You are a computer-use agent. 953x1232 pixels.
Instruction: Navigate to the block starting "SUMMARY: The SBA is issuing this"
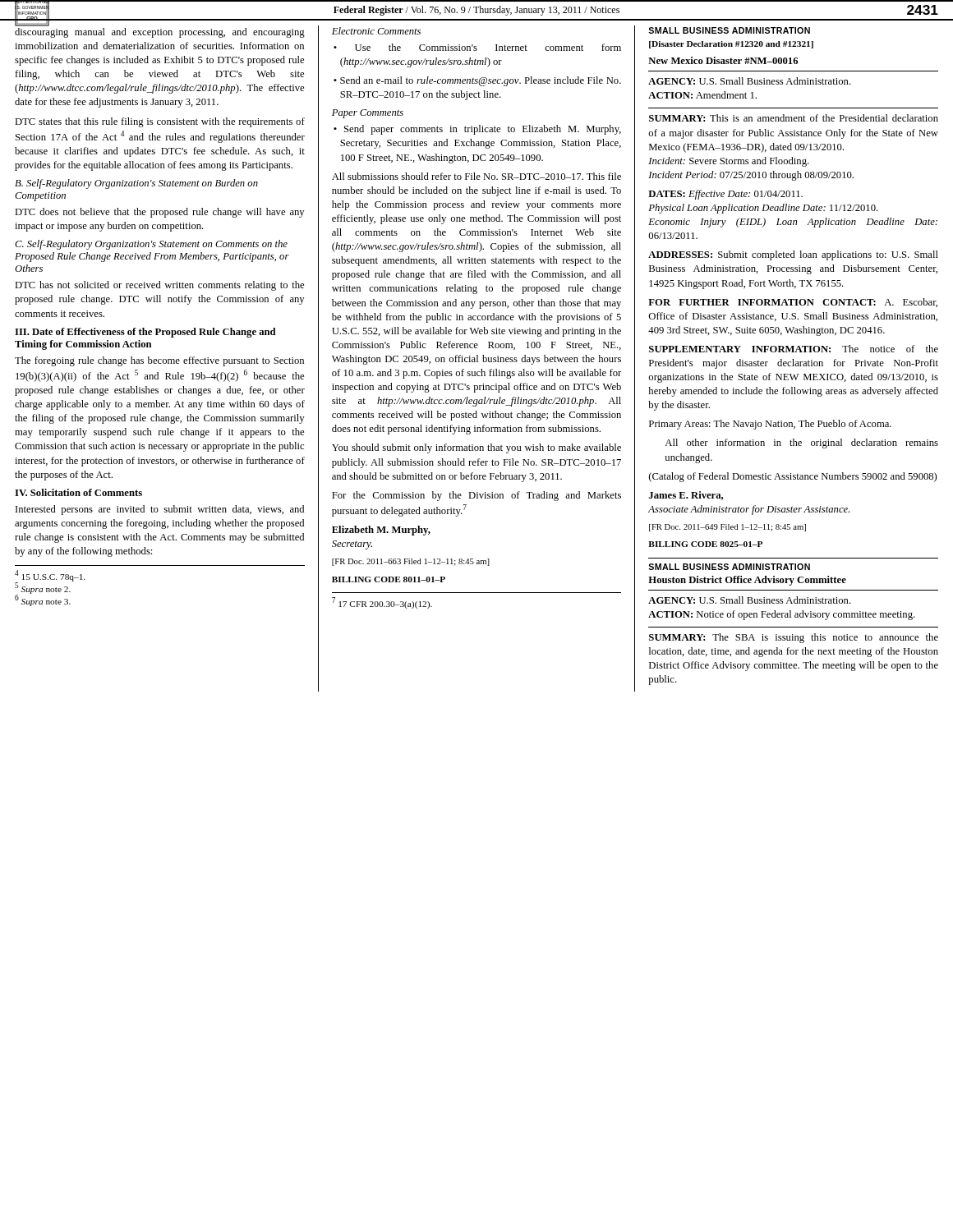(793, 659)
